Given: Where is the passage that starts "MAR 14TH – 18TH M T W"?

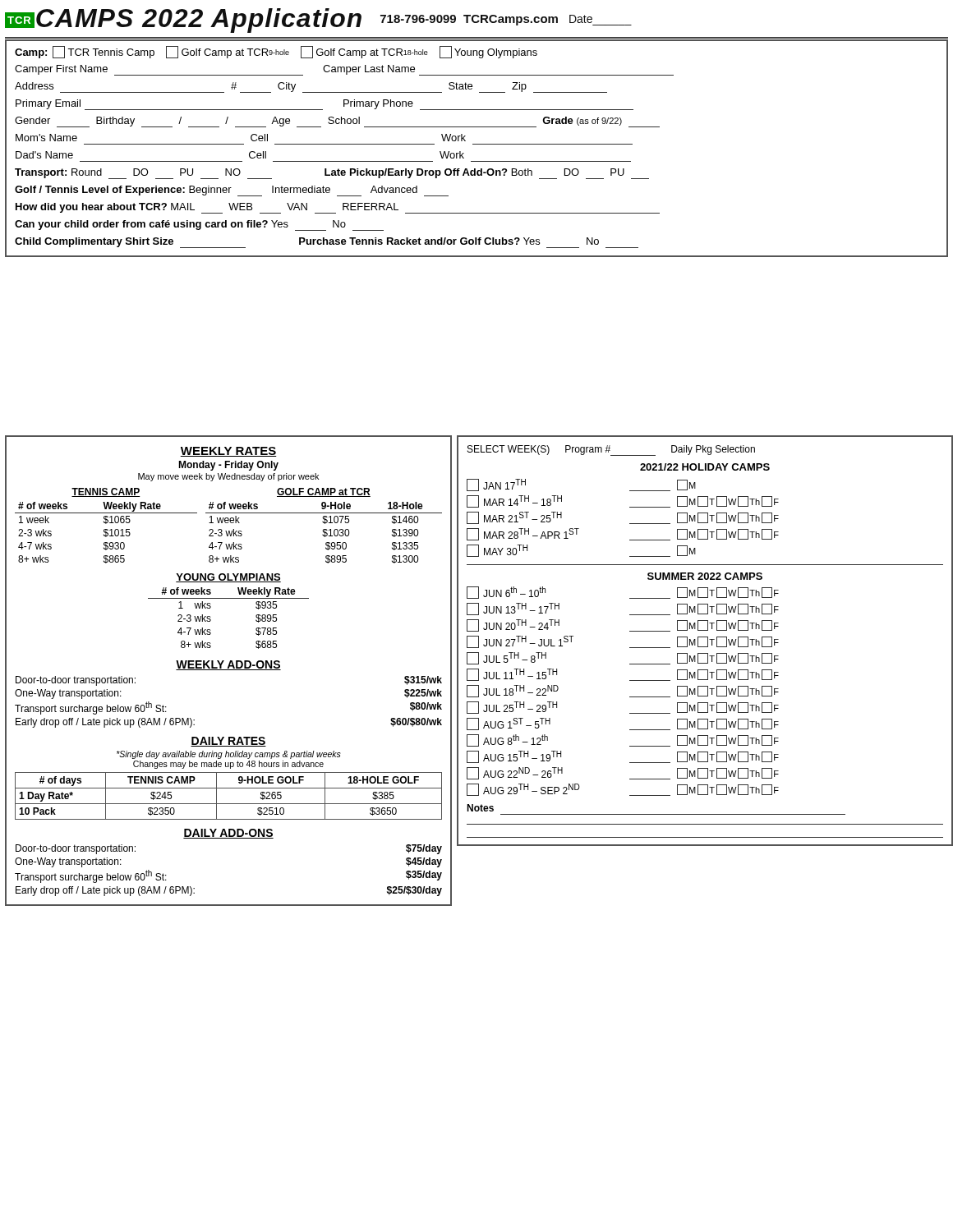Looking at the screenshot, I should [x=623, y=501].
